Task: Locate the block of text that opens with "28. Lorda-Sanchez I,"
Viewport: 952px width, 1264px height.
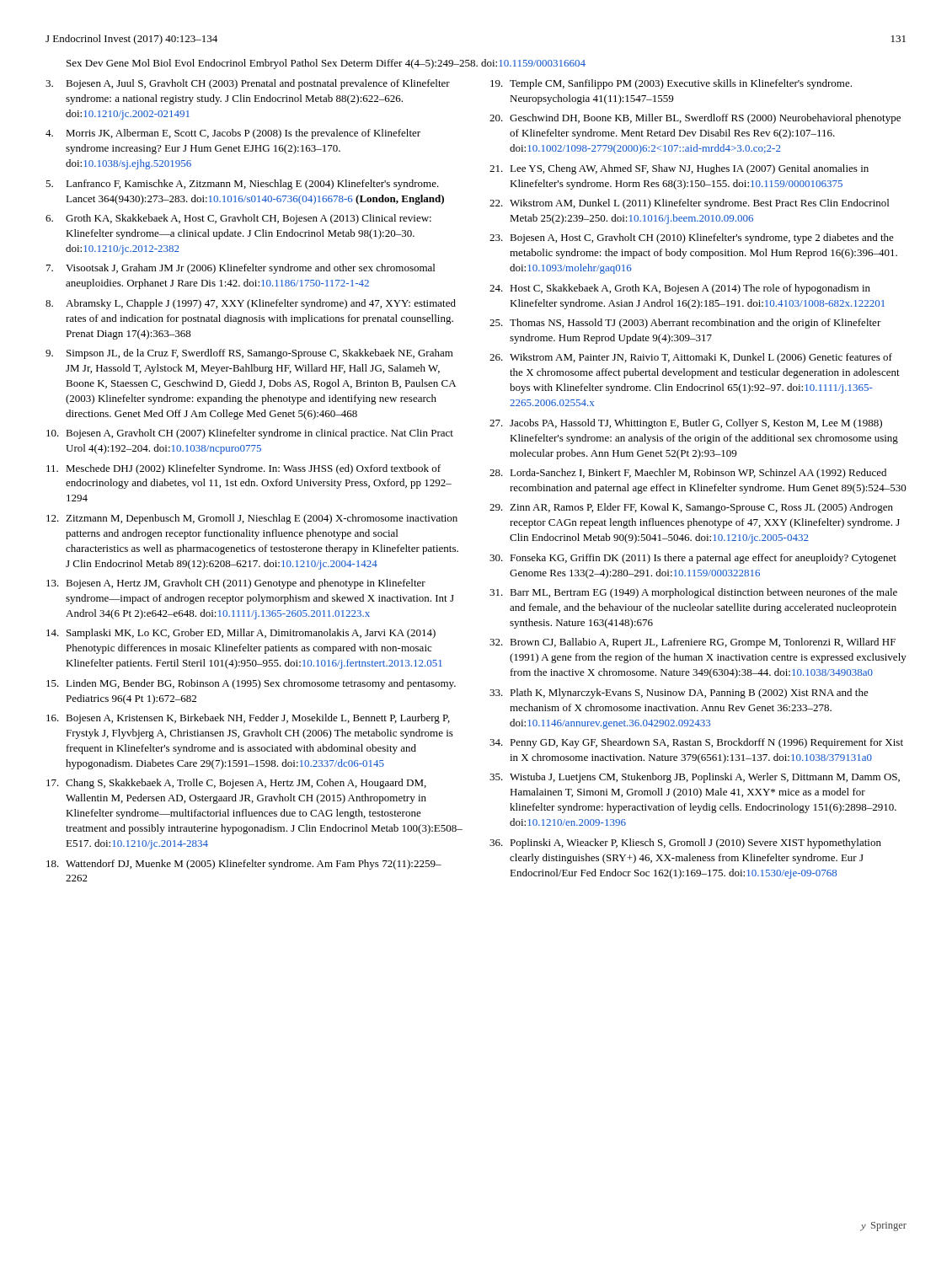Action: pos(698,480)
